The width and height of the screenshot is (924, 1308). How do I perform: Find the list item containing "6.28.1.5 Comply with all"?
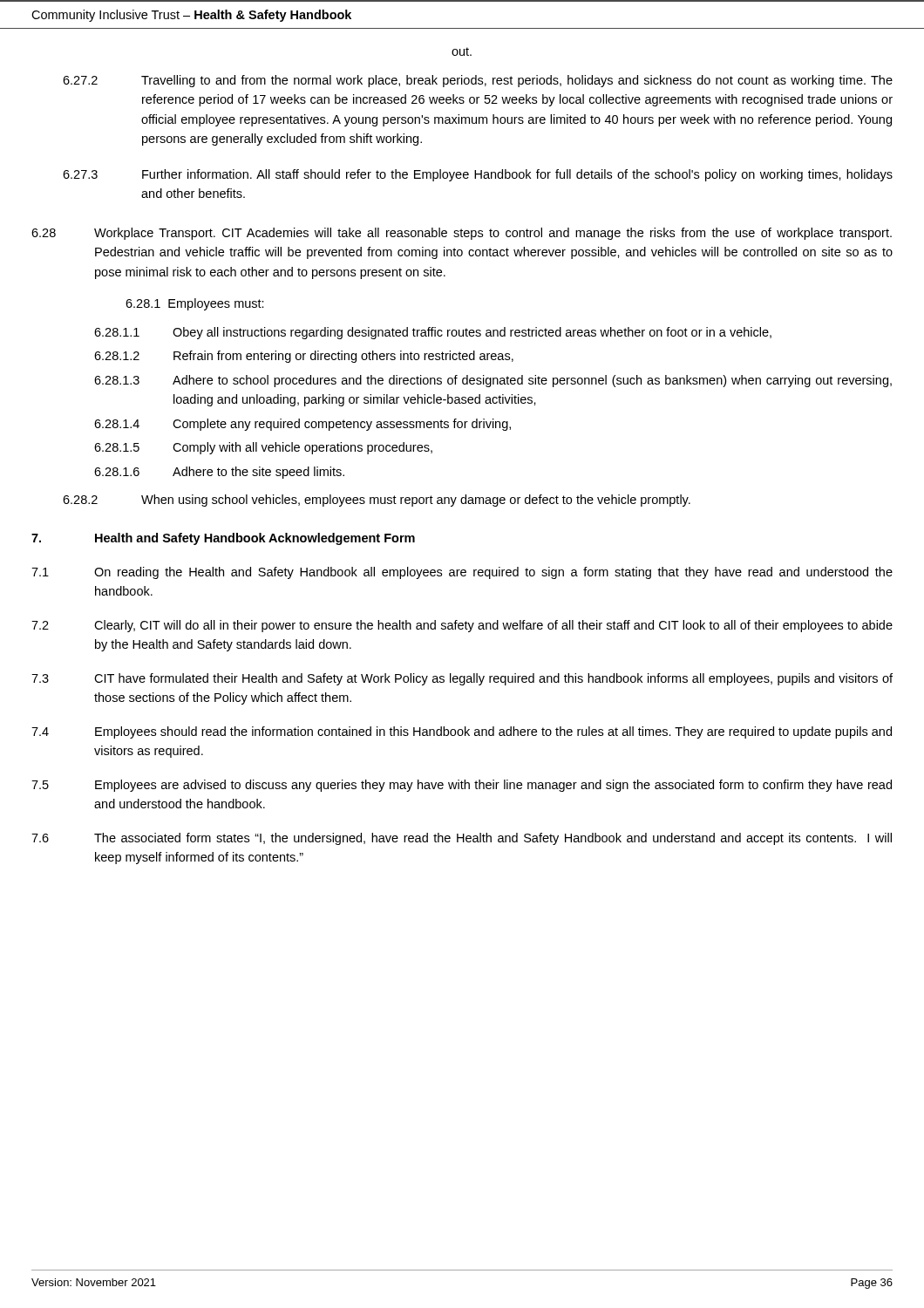coord(263,448)
